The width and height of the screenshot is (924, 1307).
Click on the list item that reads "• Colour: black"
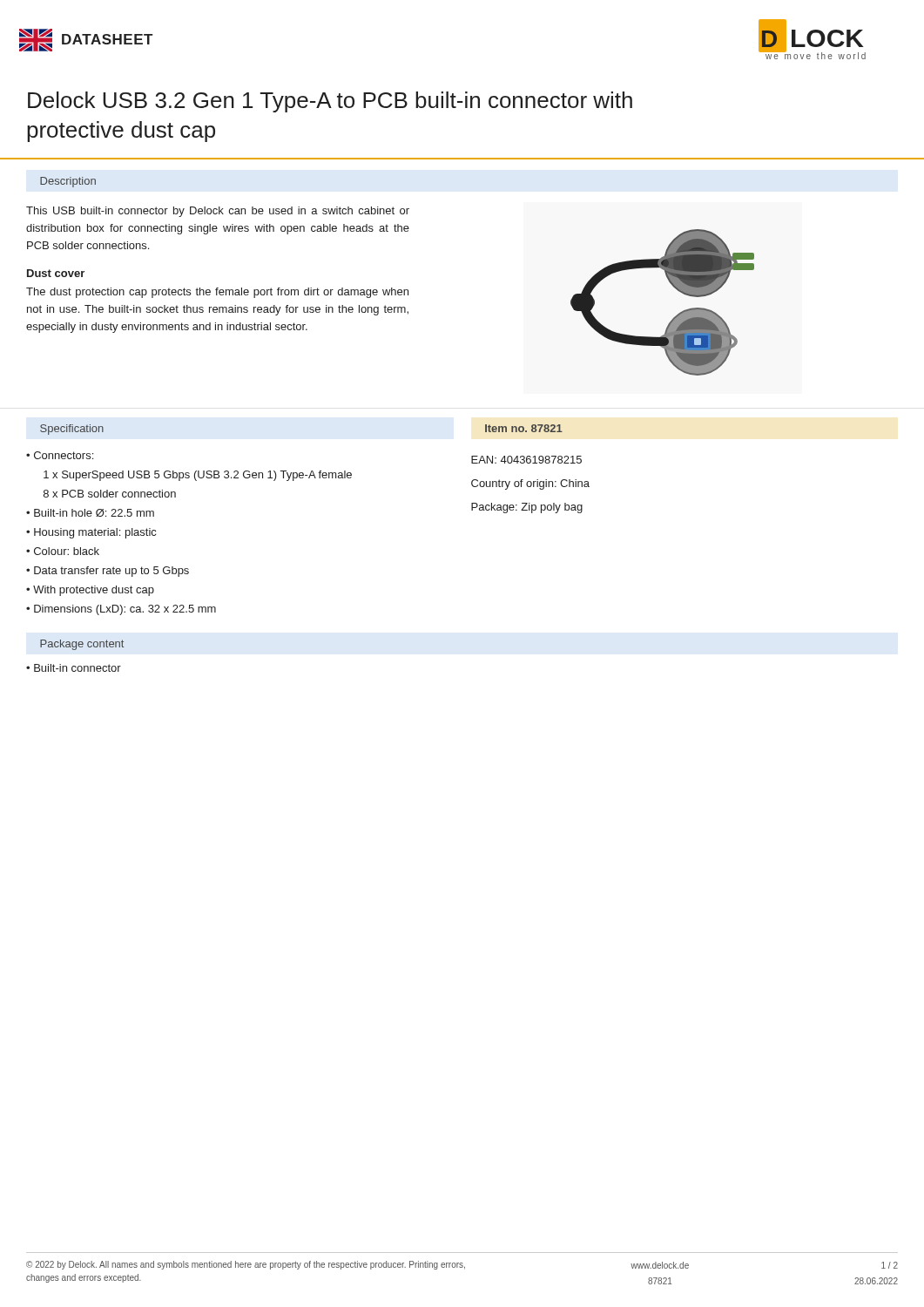pos(63,551)
